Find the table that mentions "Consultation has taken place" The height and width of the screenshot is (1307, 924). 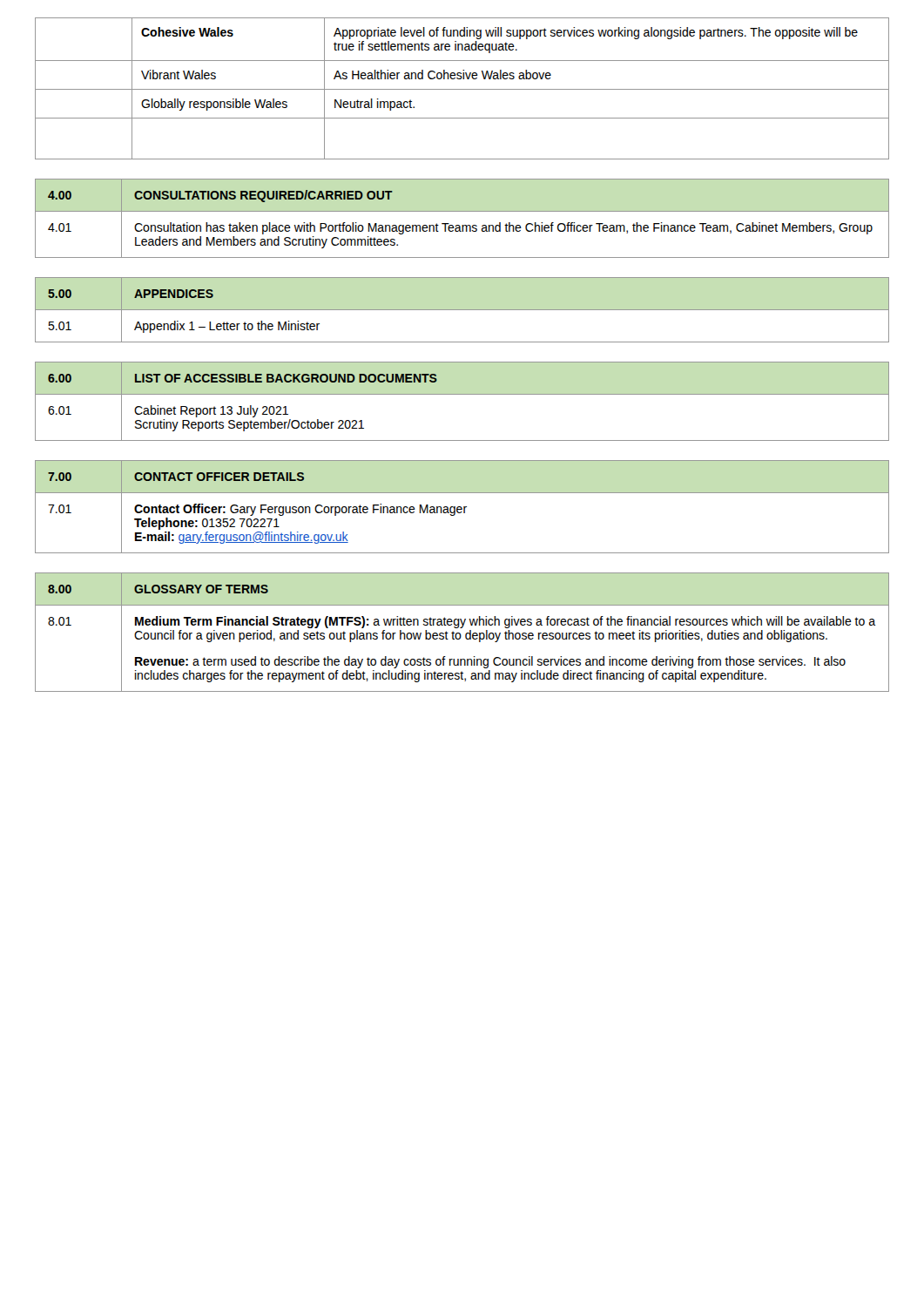point(462,218)
